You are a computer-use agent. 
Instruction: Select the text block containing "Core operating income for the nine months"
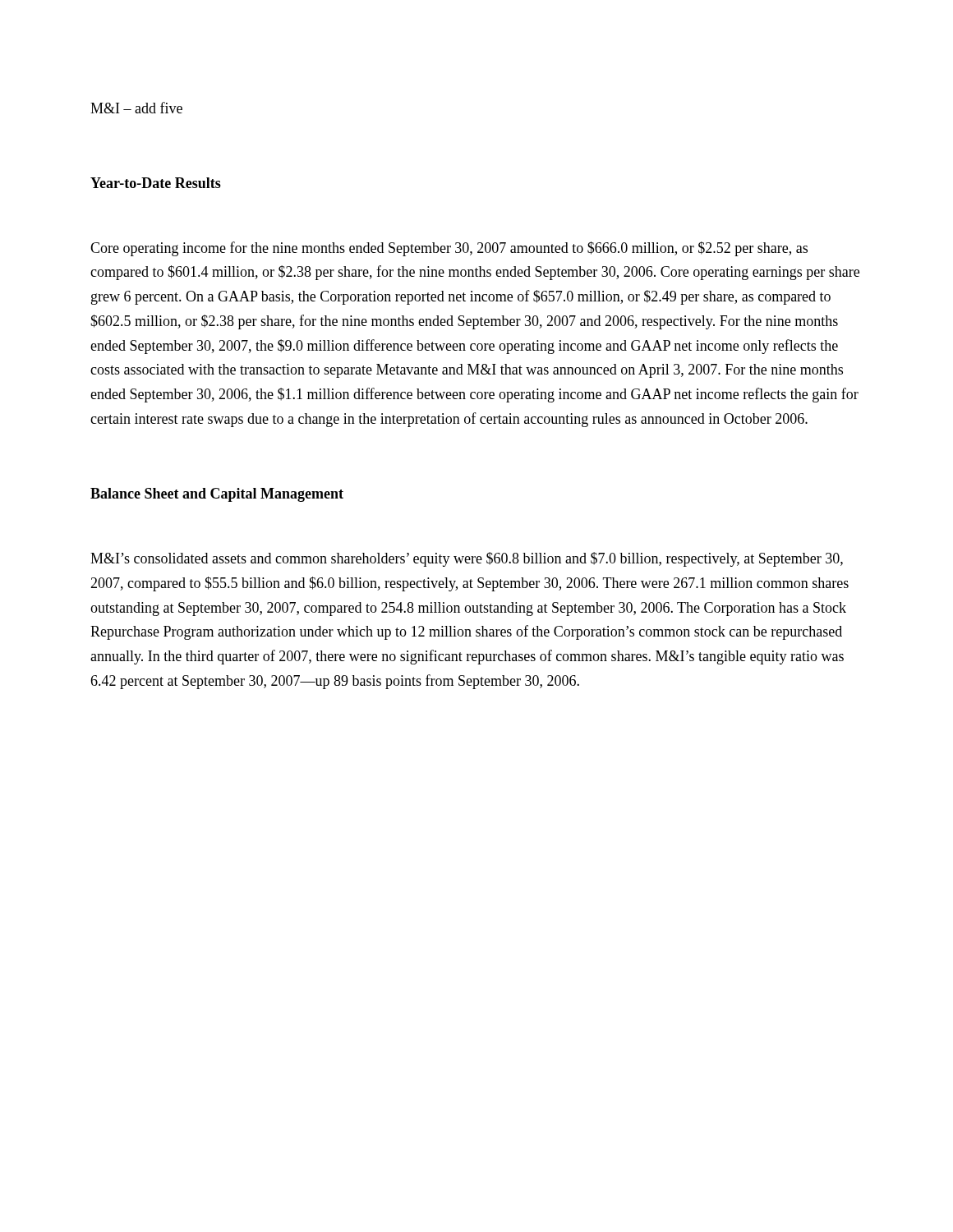point(476,334)
